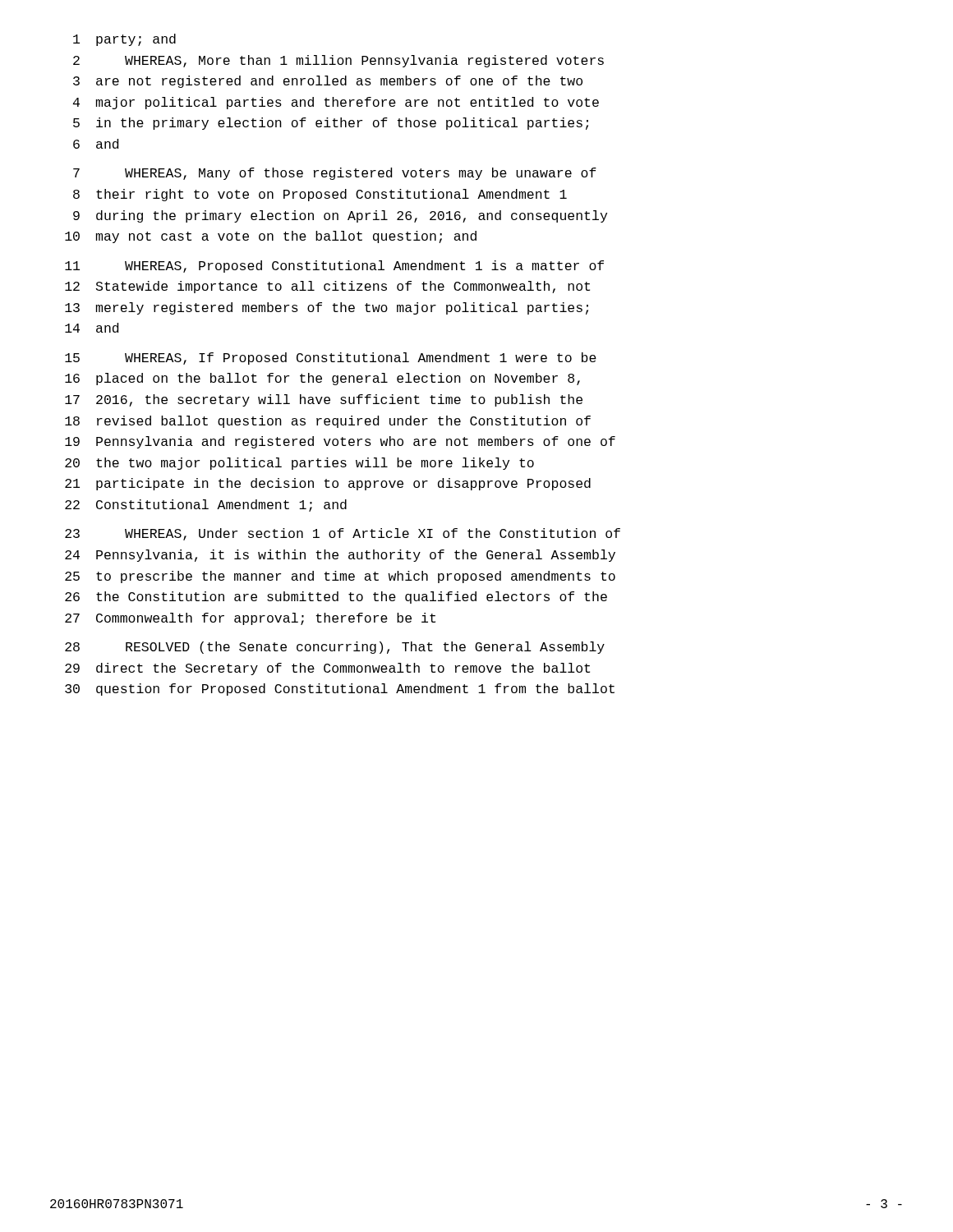Find the block on this page that starts "29 direct the"
The width and height of the screenshot is (953, 1232).
[x=476, y=669]
